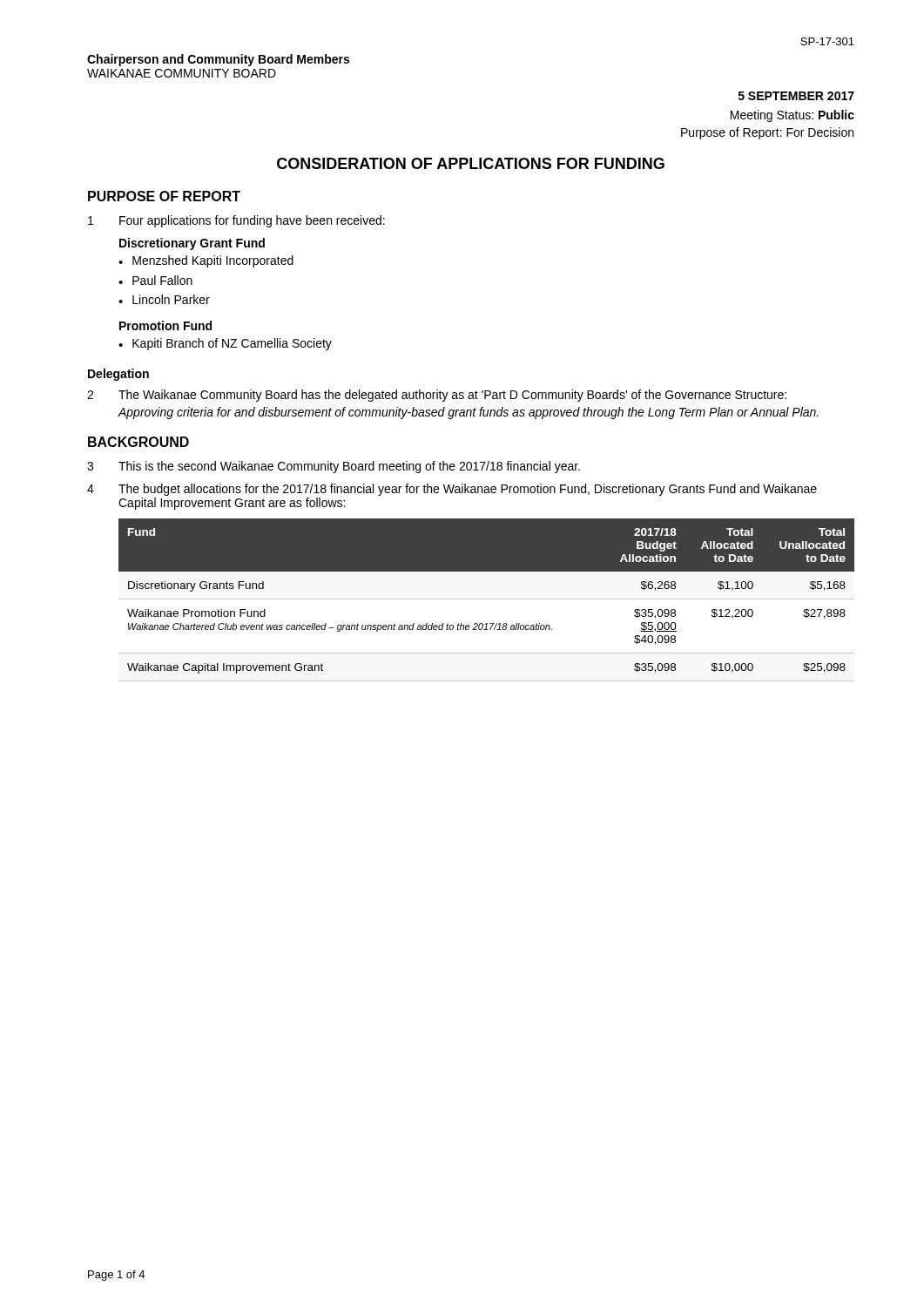The image size is (924, 1307).
Task: Find the block on this page that starts "Kapiti Branch of NZ Camellia"
Action: [x=232, y=343]
